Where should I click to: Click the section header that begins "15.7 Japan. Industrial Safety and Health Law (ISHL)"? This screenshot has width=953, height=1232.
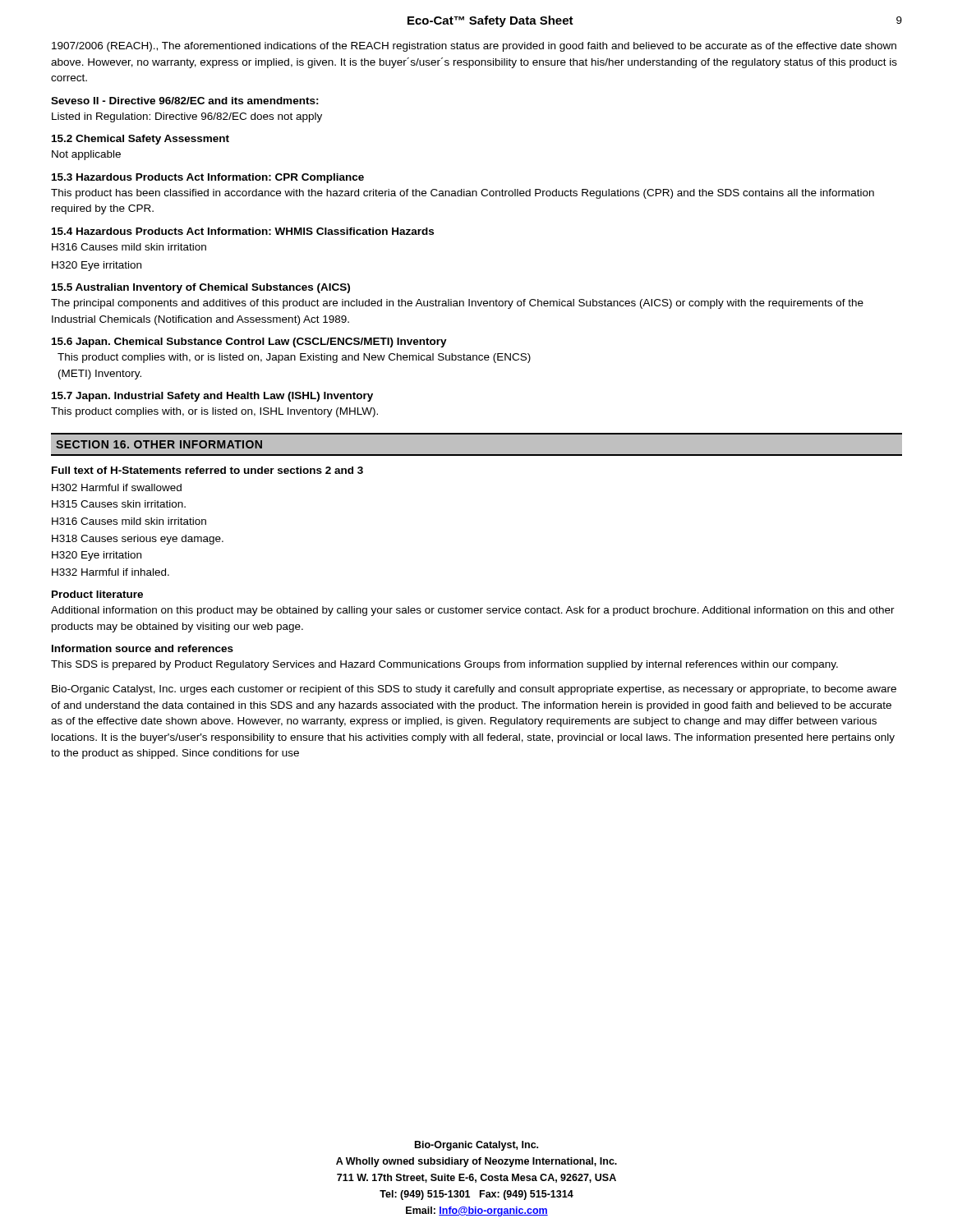(x=212, y=396)
